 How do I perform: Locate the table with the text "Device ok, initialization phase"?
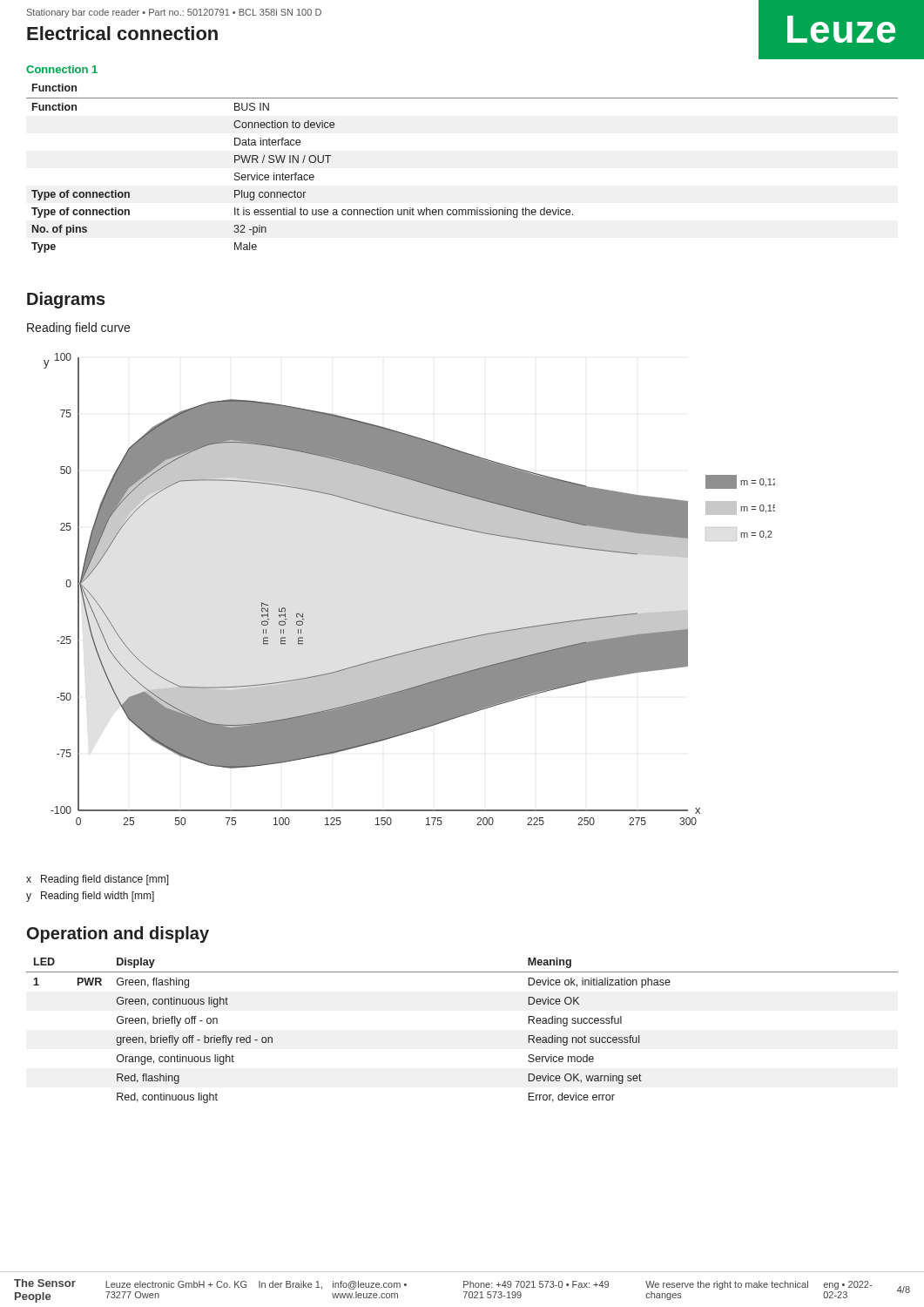(x=462, y=1030)
